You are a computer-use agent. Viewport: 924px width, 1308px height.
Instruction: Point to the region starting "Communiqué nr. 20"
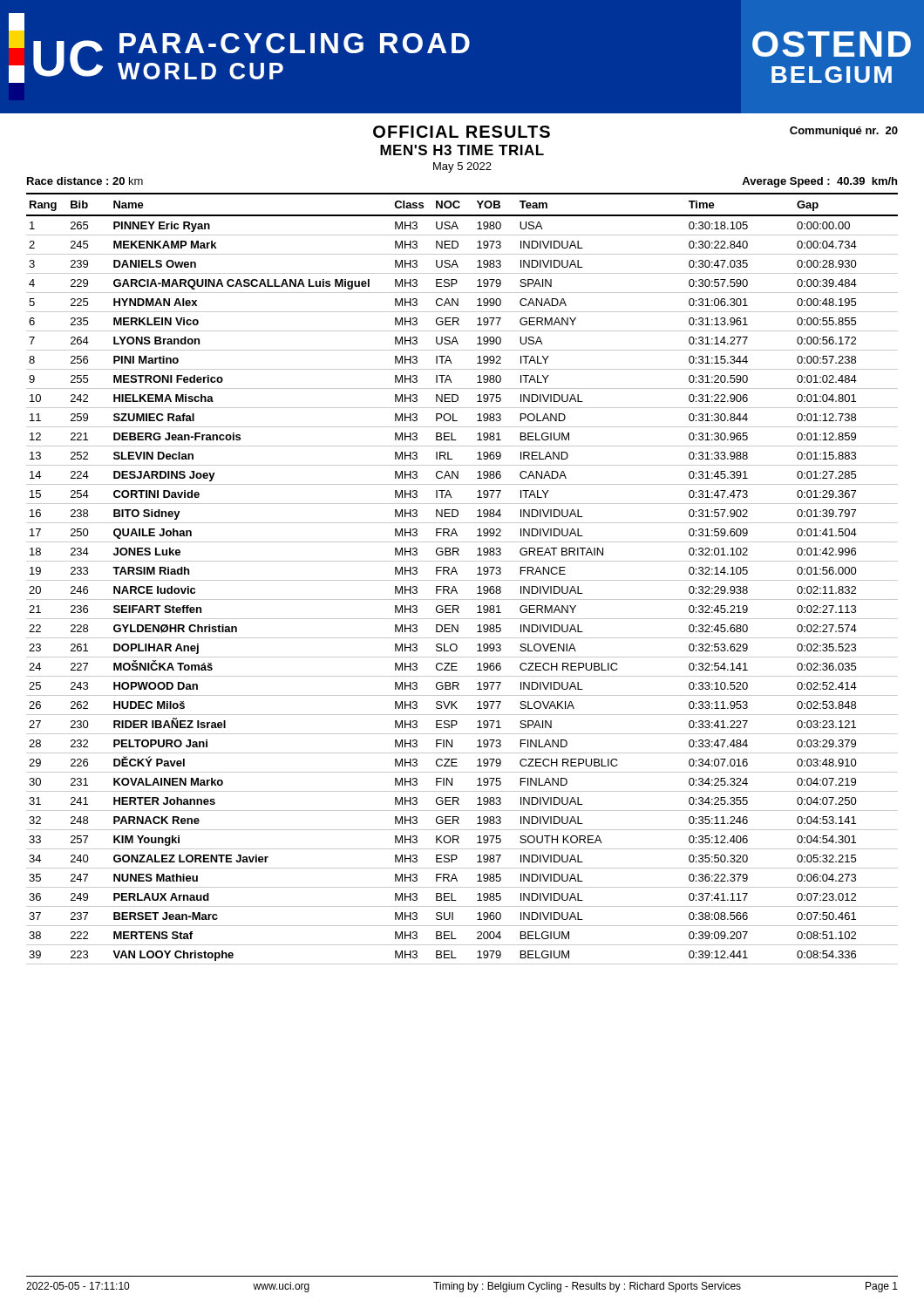click(x=844, y=130)
